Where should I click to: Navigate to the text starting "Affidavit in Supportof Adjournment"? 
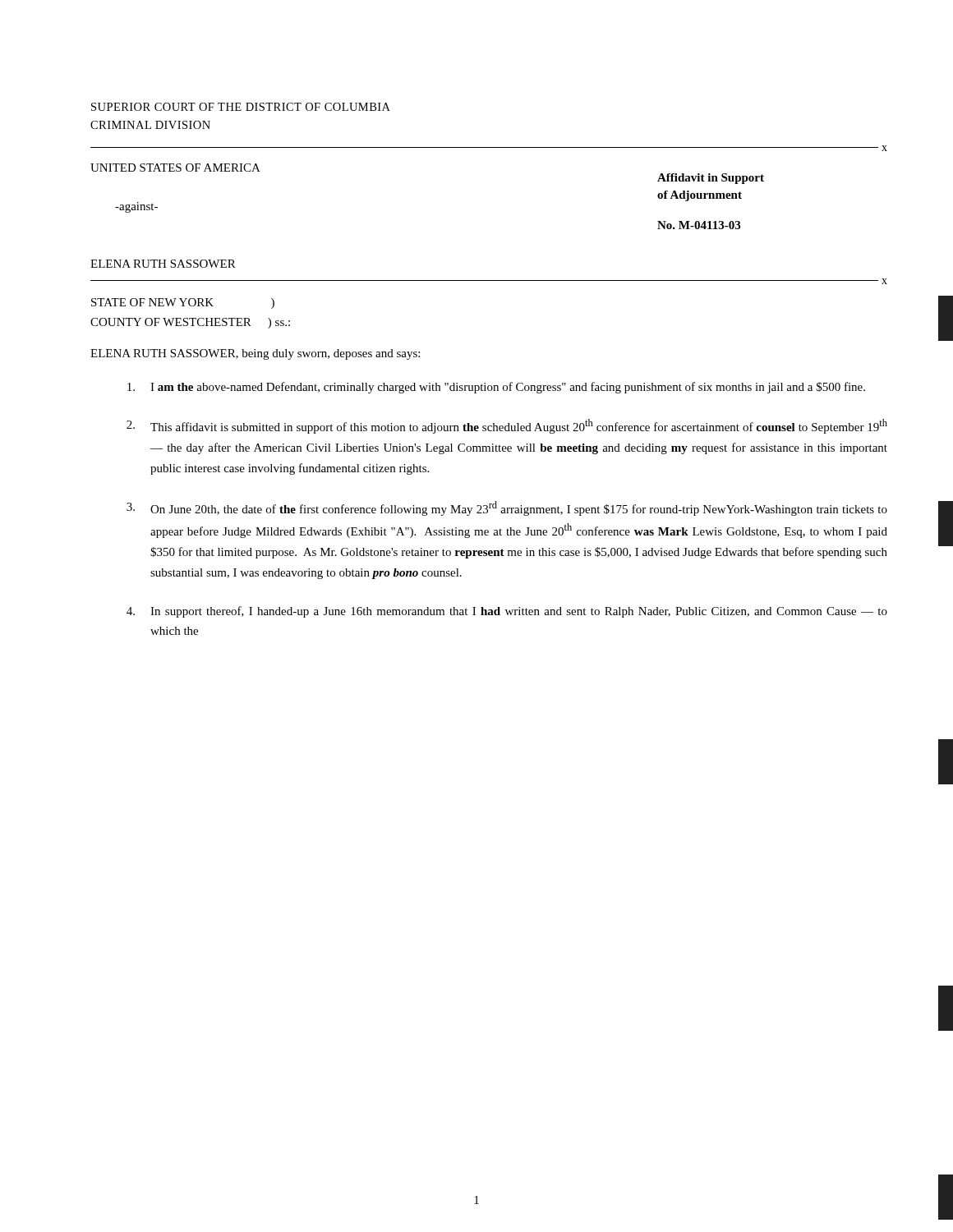(711, 186)
